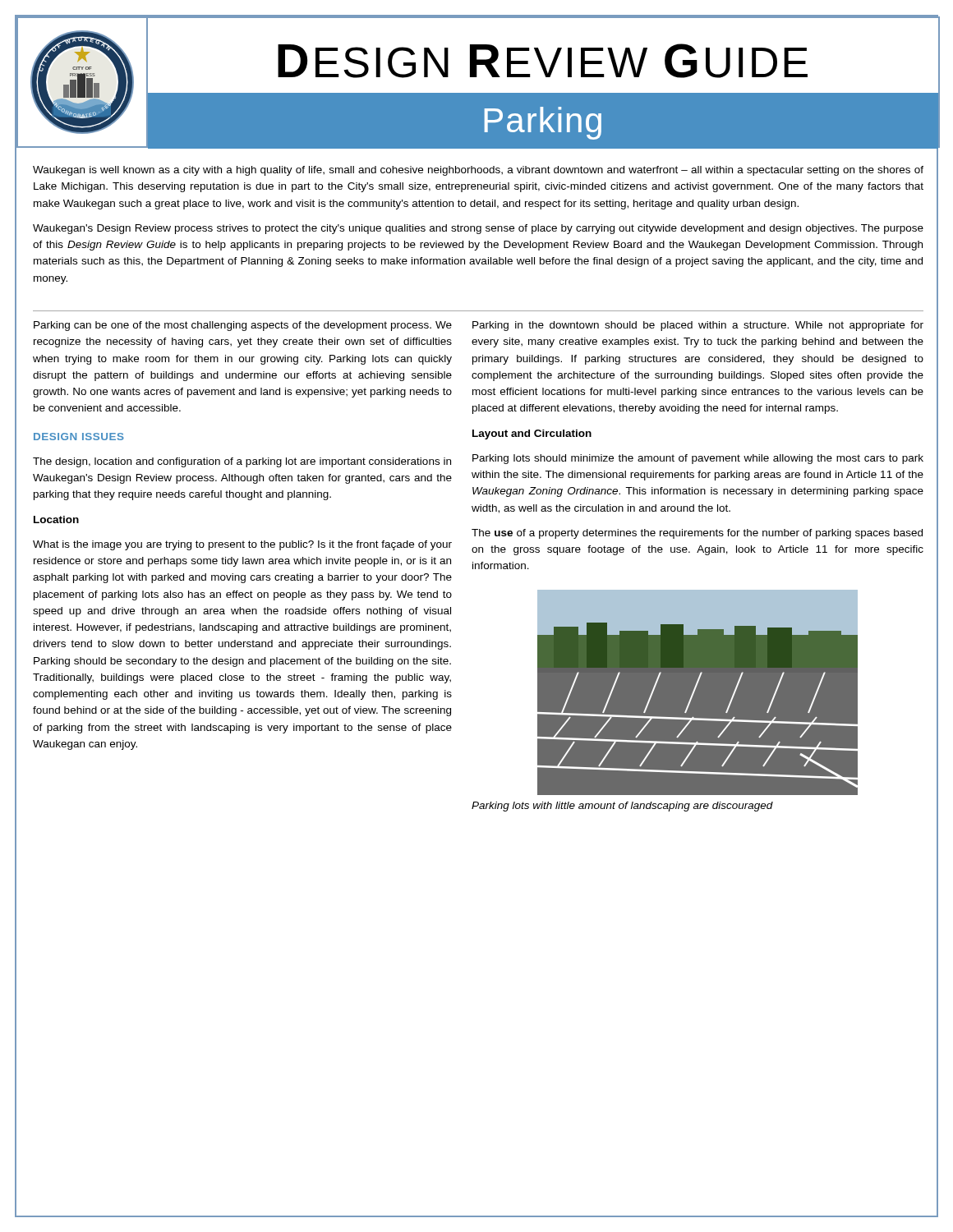Navigate to the text starting "Layout and Circulation"
This screenshot has height=1232, width=953.
532,434
